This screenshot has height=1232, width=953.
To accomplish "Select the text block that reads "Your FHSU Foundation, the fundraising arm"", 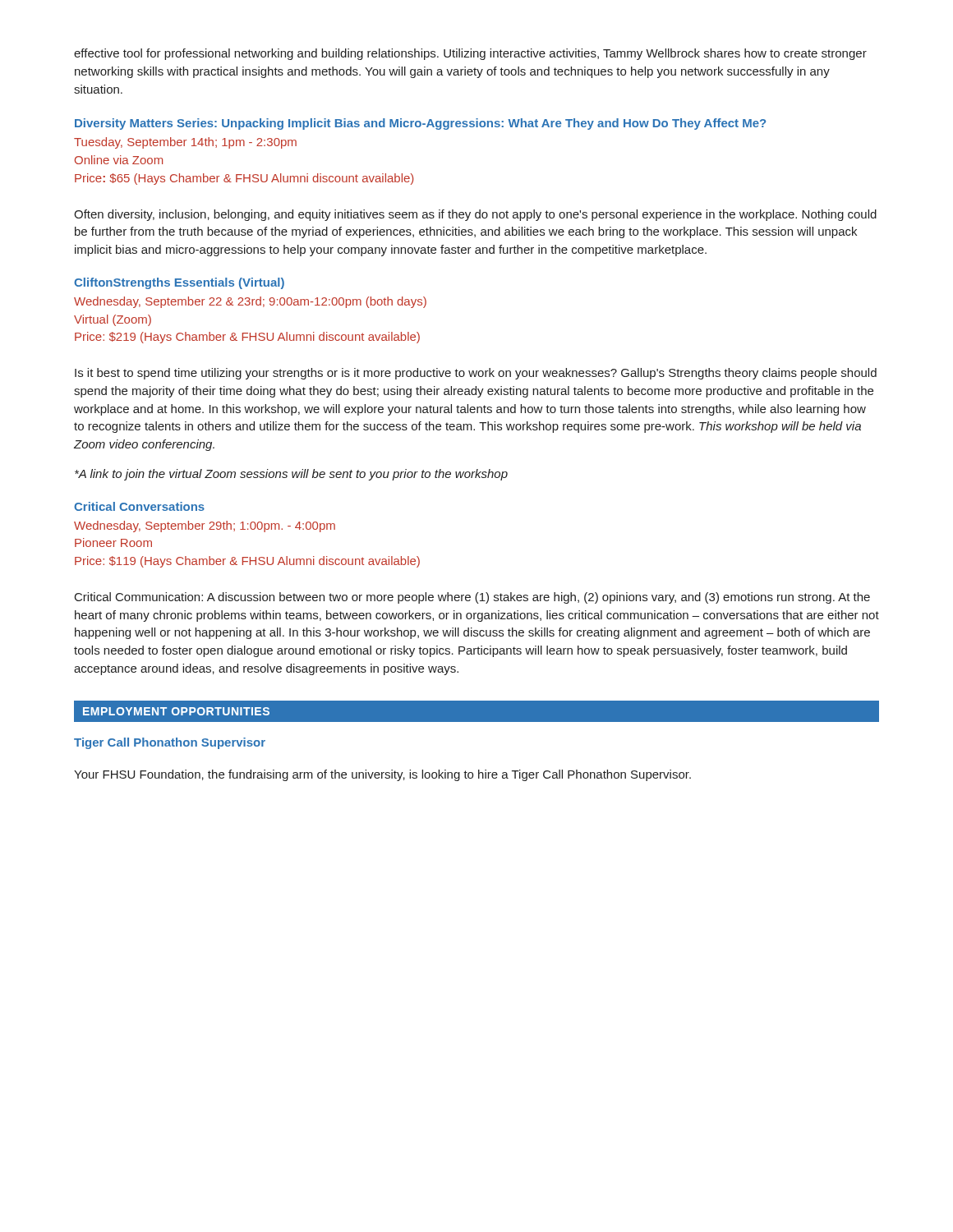I will [x=383, y=774].
